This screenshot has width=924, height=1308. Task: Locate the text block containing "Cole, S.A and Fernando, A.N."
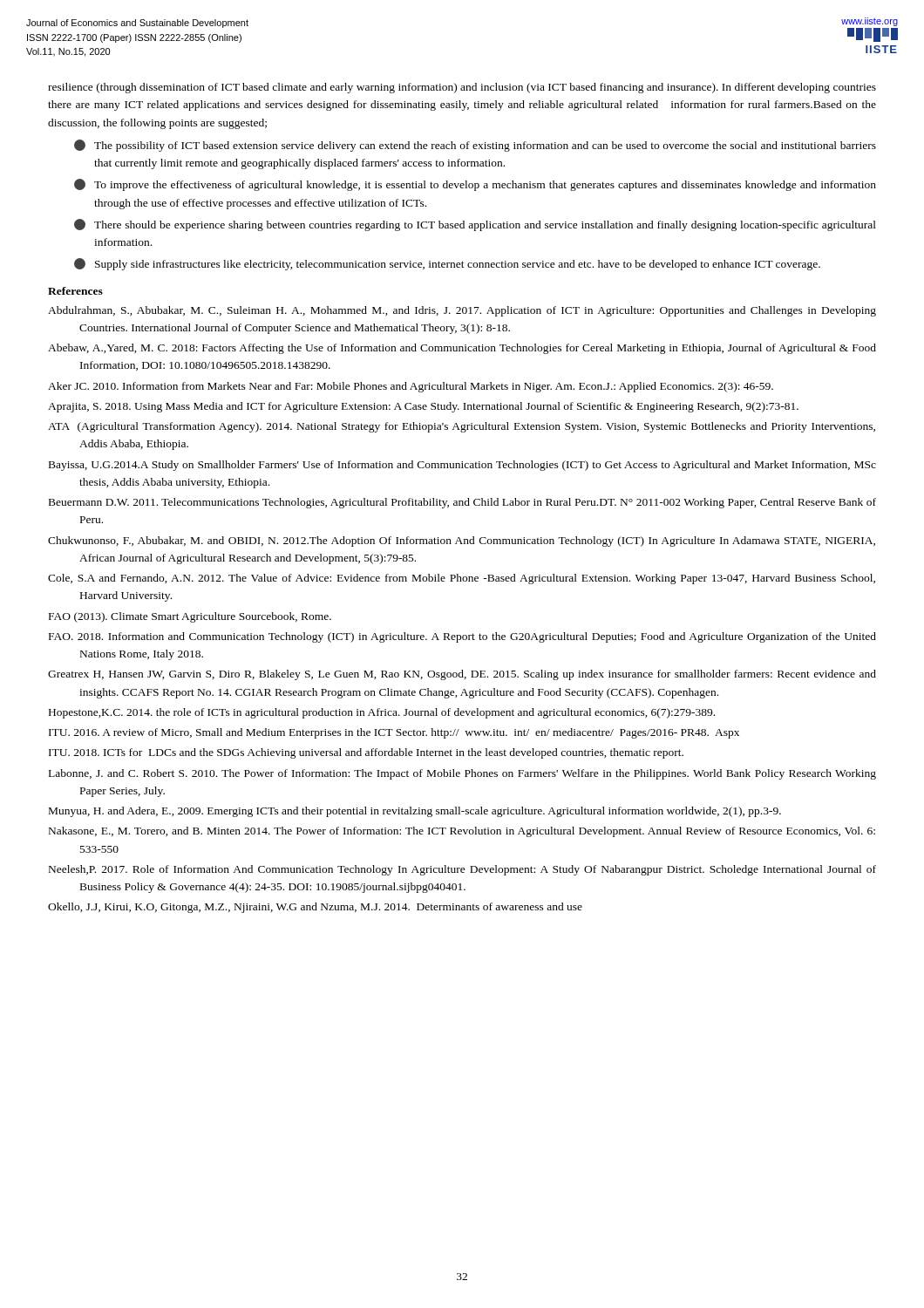click(462, 587)
